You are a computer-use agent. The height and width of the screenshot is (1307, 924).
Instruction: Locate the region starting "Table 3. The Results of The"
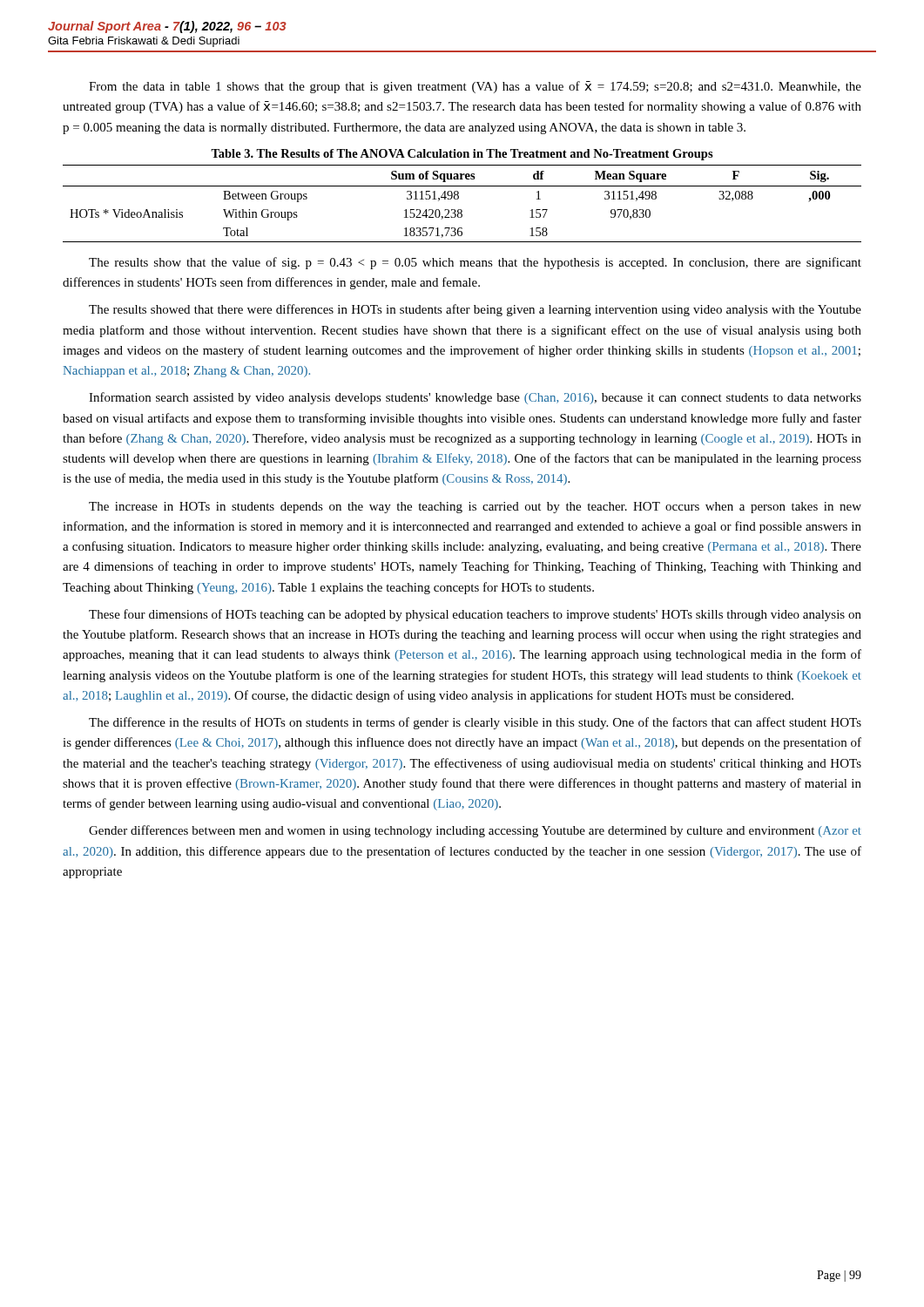462,153
